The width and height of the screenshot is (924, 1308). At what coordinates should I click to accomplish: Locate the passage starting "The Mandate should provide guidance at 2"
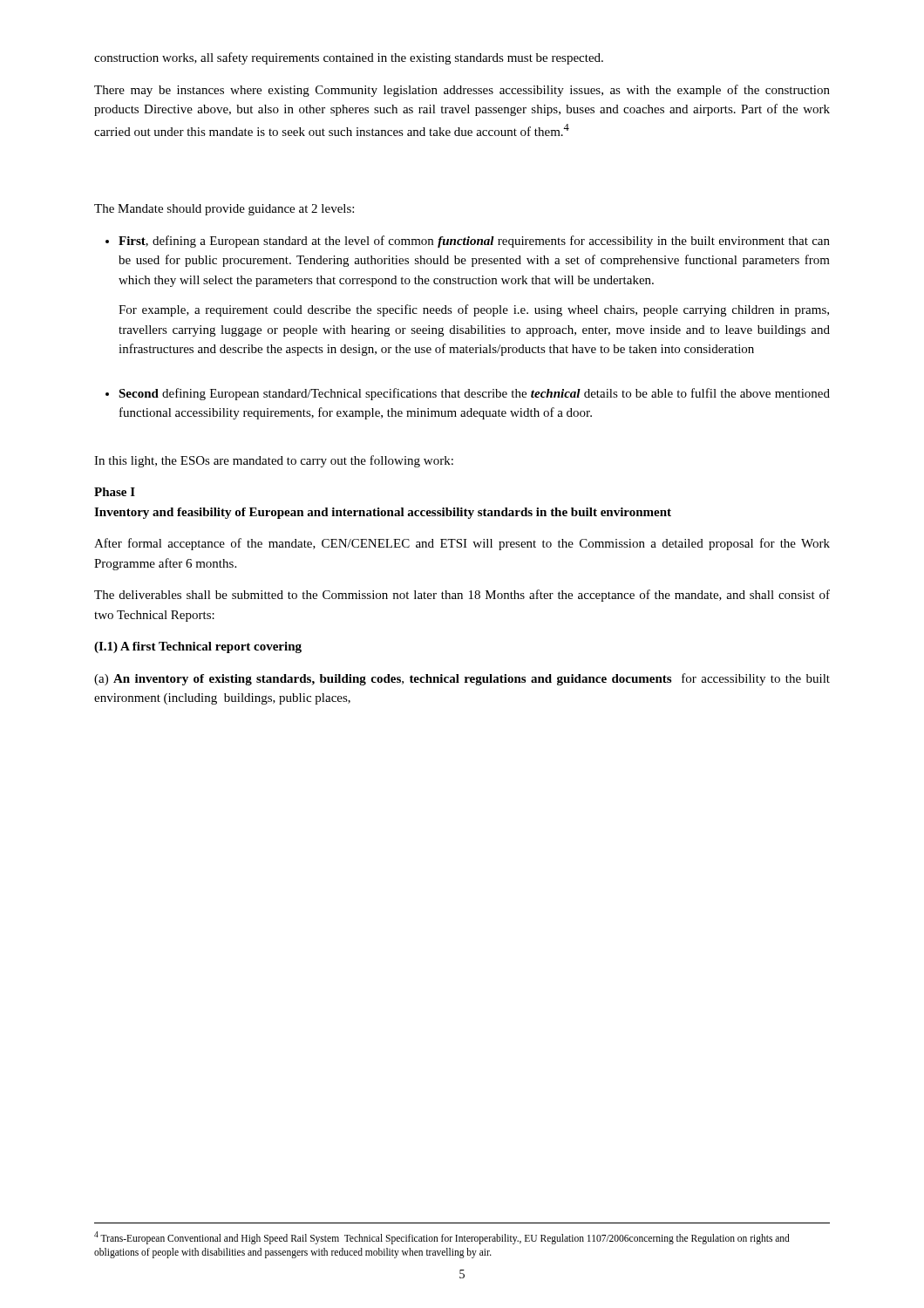(x=225, y=208)
